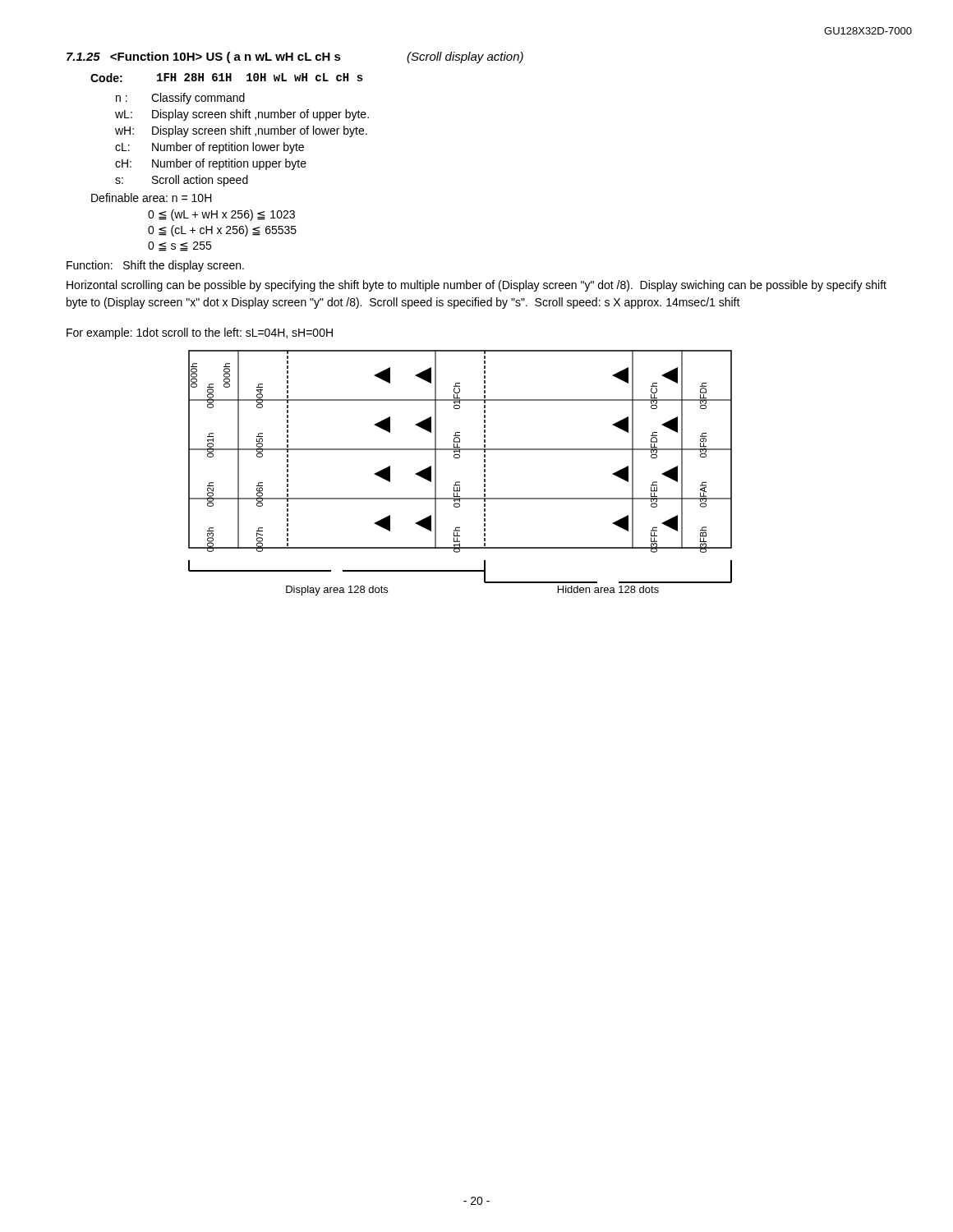953x1232 pixels.
Task: Click on the formula that reads "0 ≦ (wL + wH x 256) ≦"
Action: (x=222, y=214)
